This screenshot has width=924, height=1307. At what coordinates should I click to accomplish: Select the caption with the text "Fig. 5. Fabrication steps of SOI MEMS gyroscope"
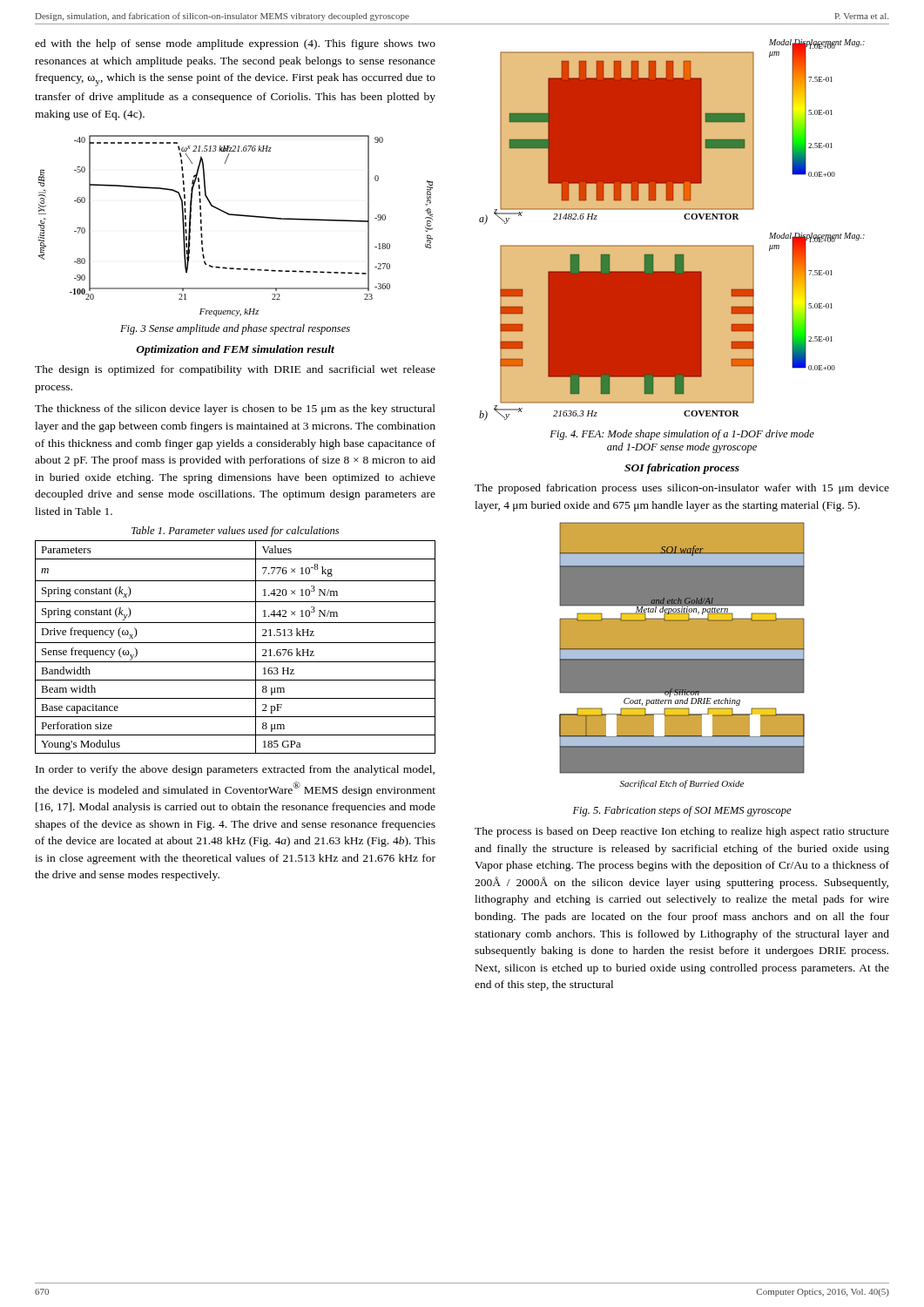coord(682,810)
